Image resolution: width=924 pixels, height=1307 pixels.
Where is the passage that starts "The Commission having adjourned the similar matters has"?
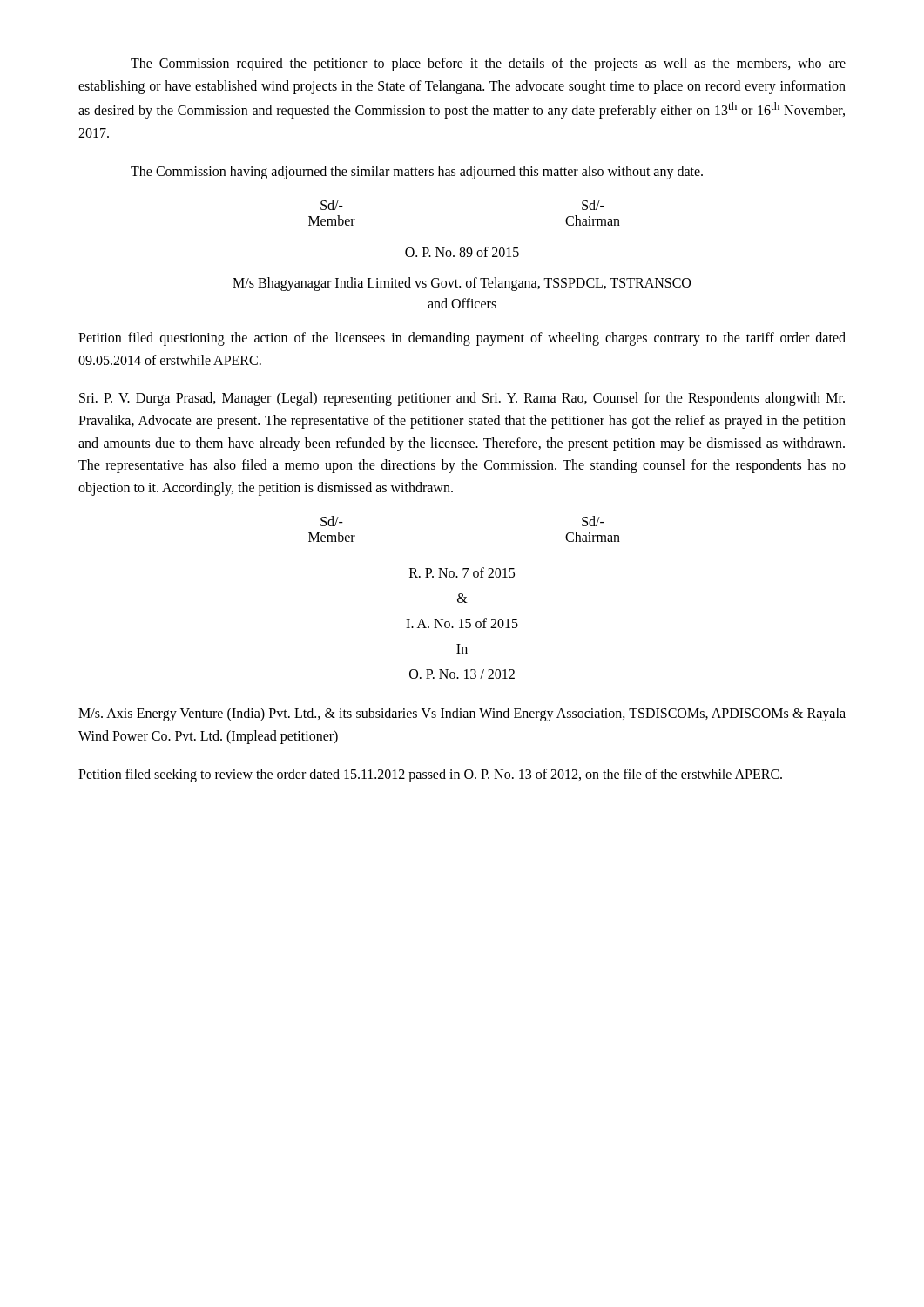point(417,171)
